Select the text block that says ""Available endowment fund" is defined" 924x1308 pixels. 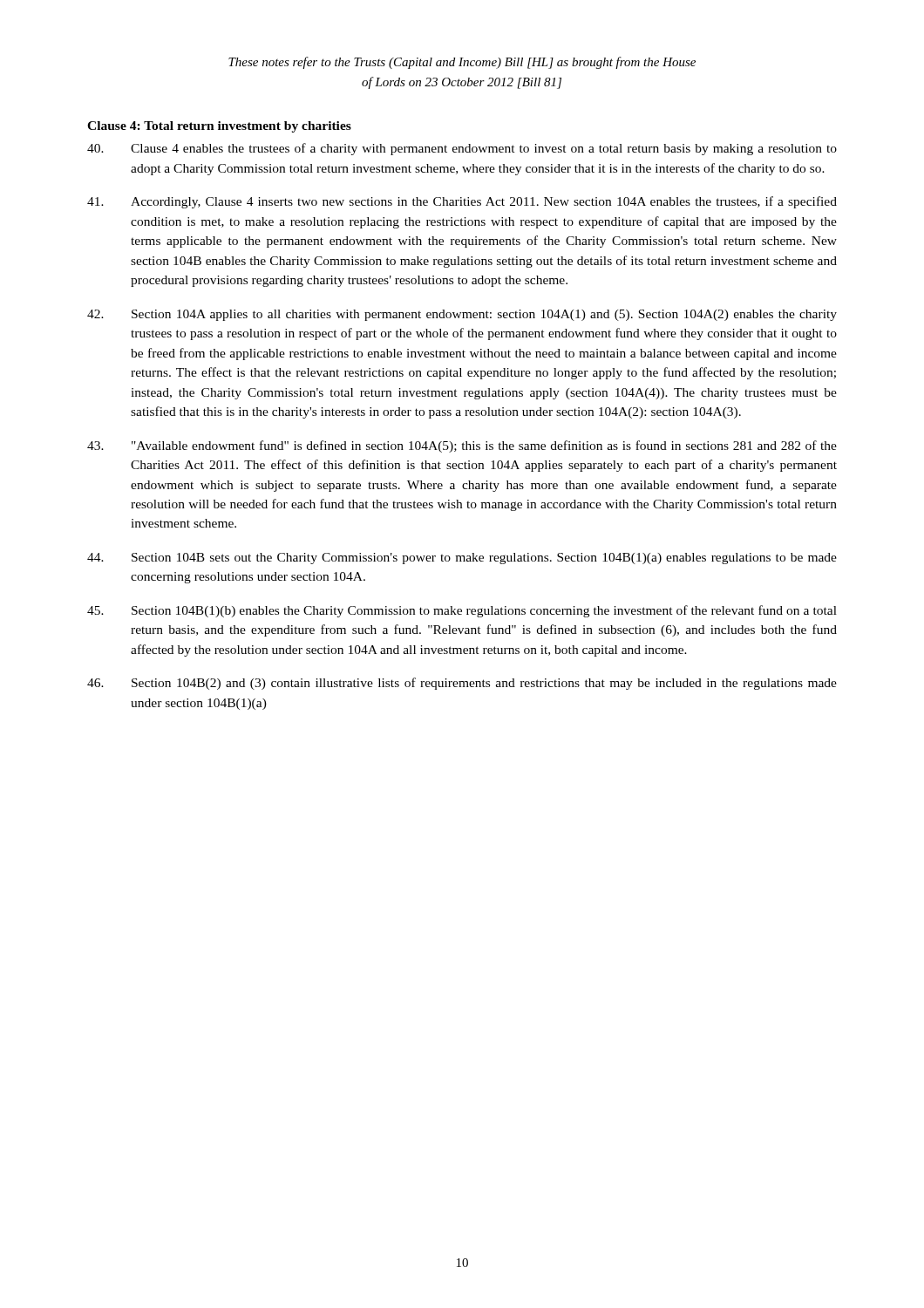pos(462,485)
